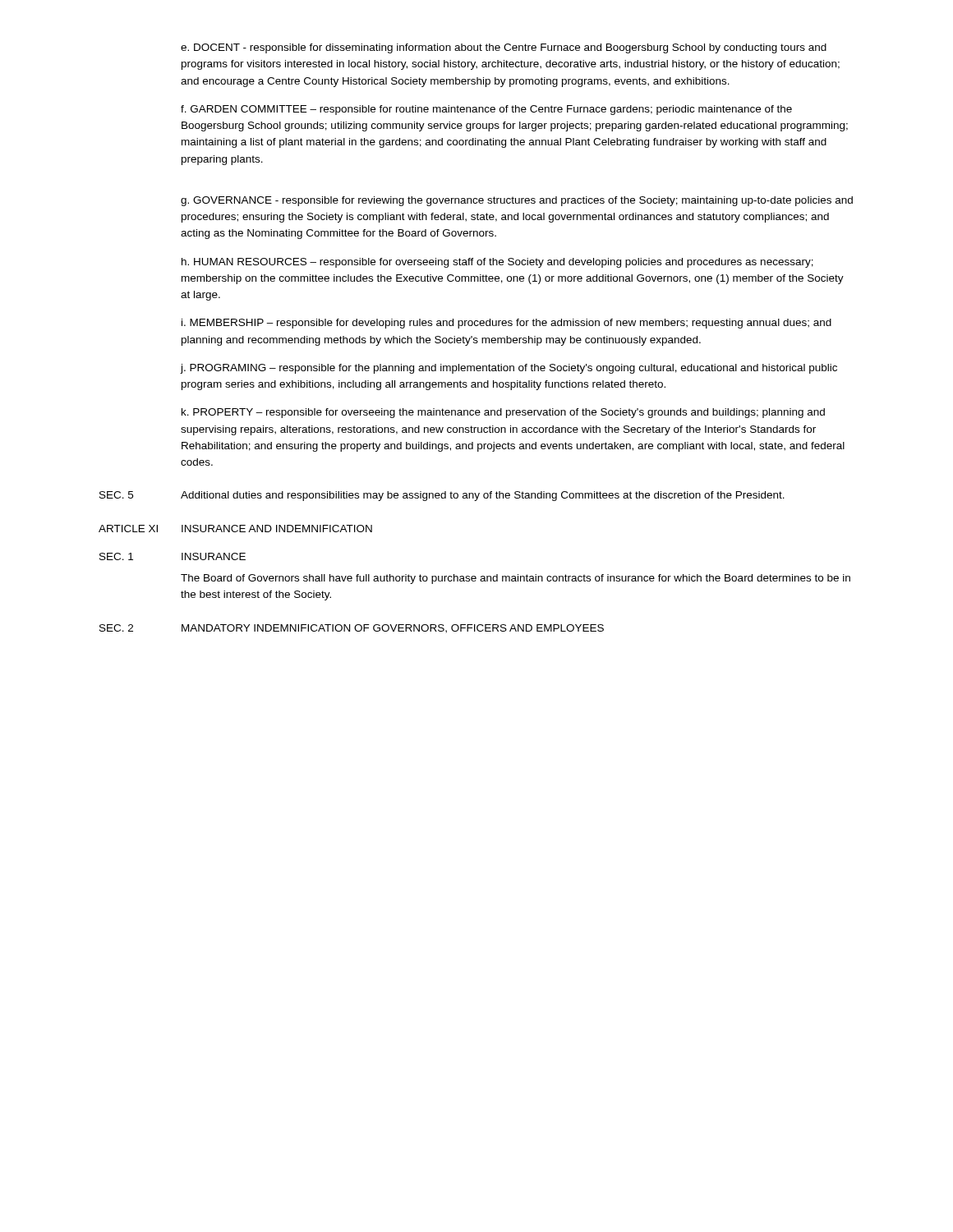Point to the element starting "ARTICLE XI INSURANCE AND"

tap(235, 529)
